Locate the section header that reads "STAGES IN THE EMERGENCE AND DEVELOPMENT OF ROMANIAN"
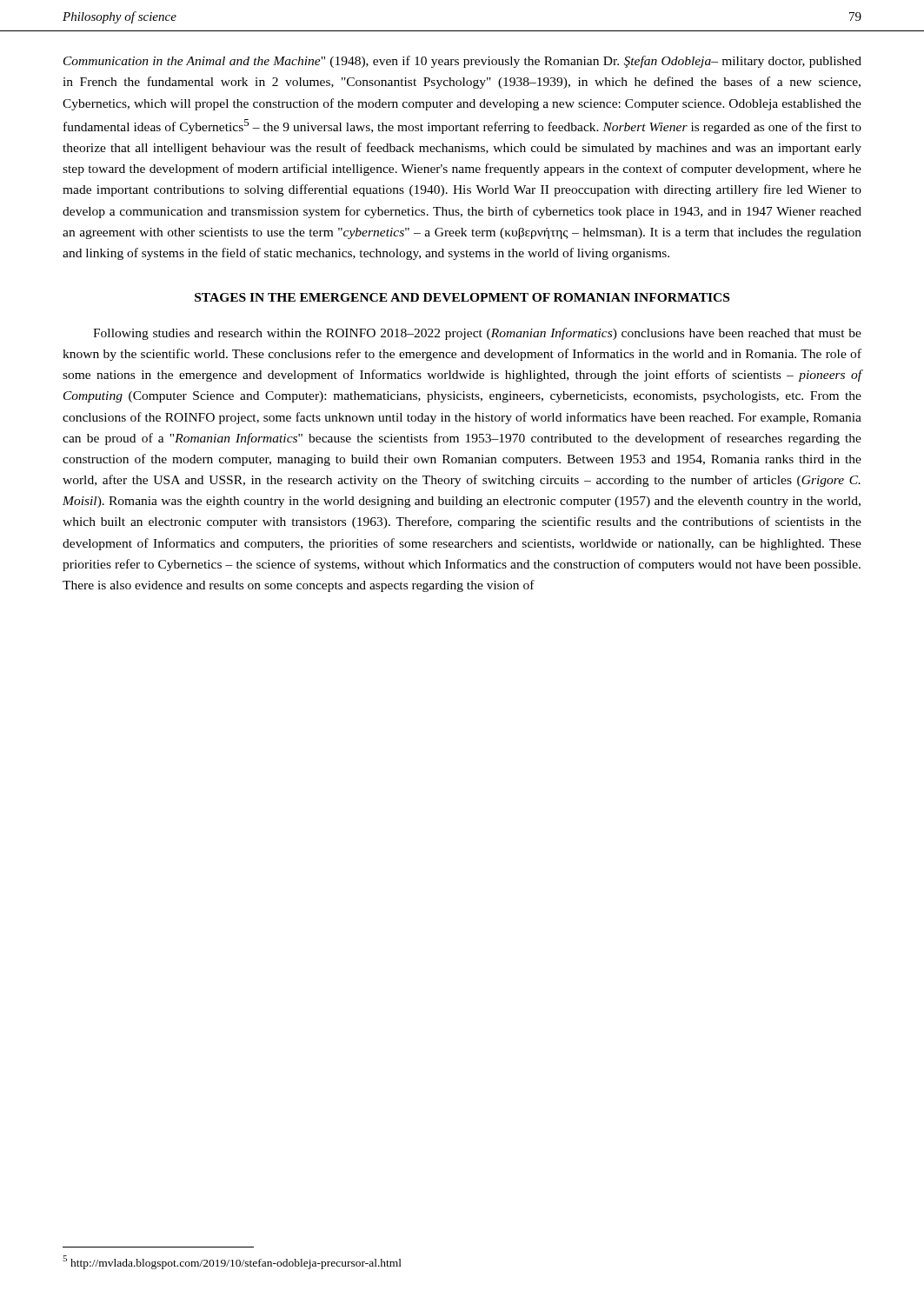Viewport: 924px width, 1304px height. (462, 297)
